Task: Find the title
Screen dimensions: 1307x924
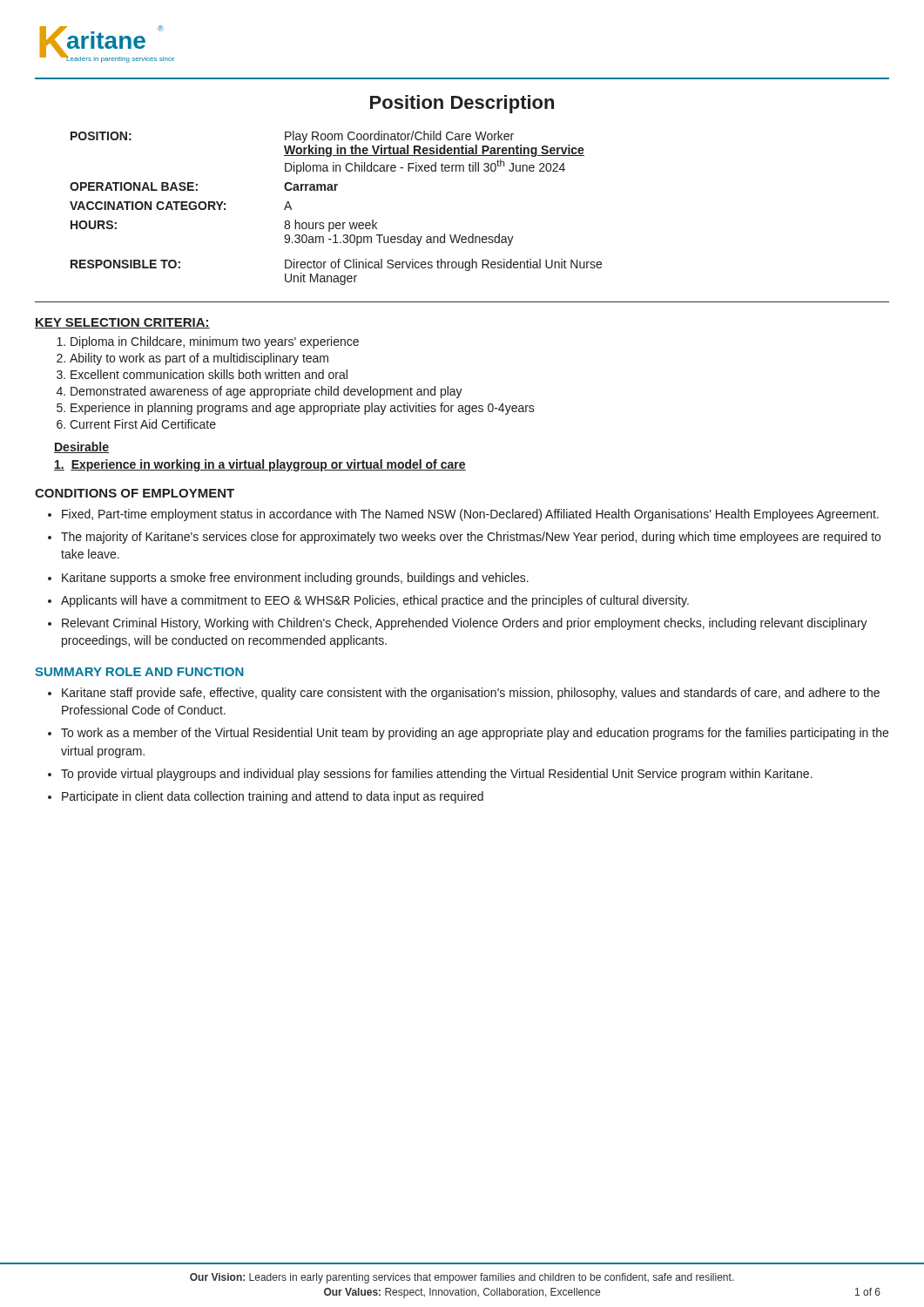Action: (462, 102)
